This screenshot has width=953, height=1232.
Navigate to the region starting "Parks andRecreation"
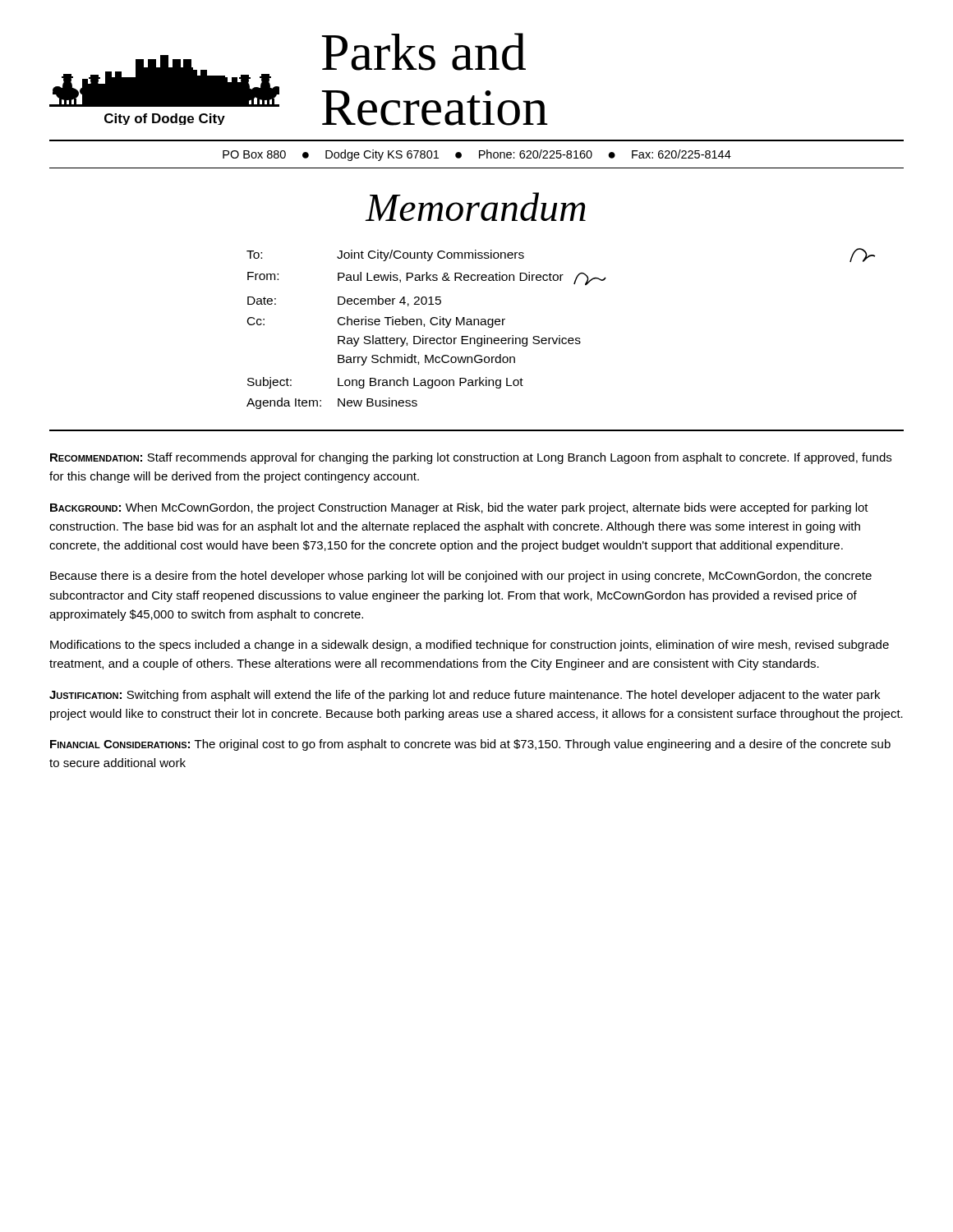click(x=434, y=80)
